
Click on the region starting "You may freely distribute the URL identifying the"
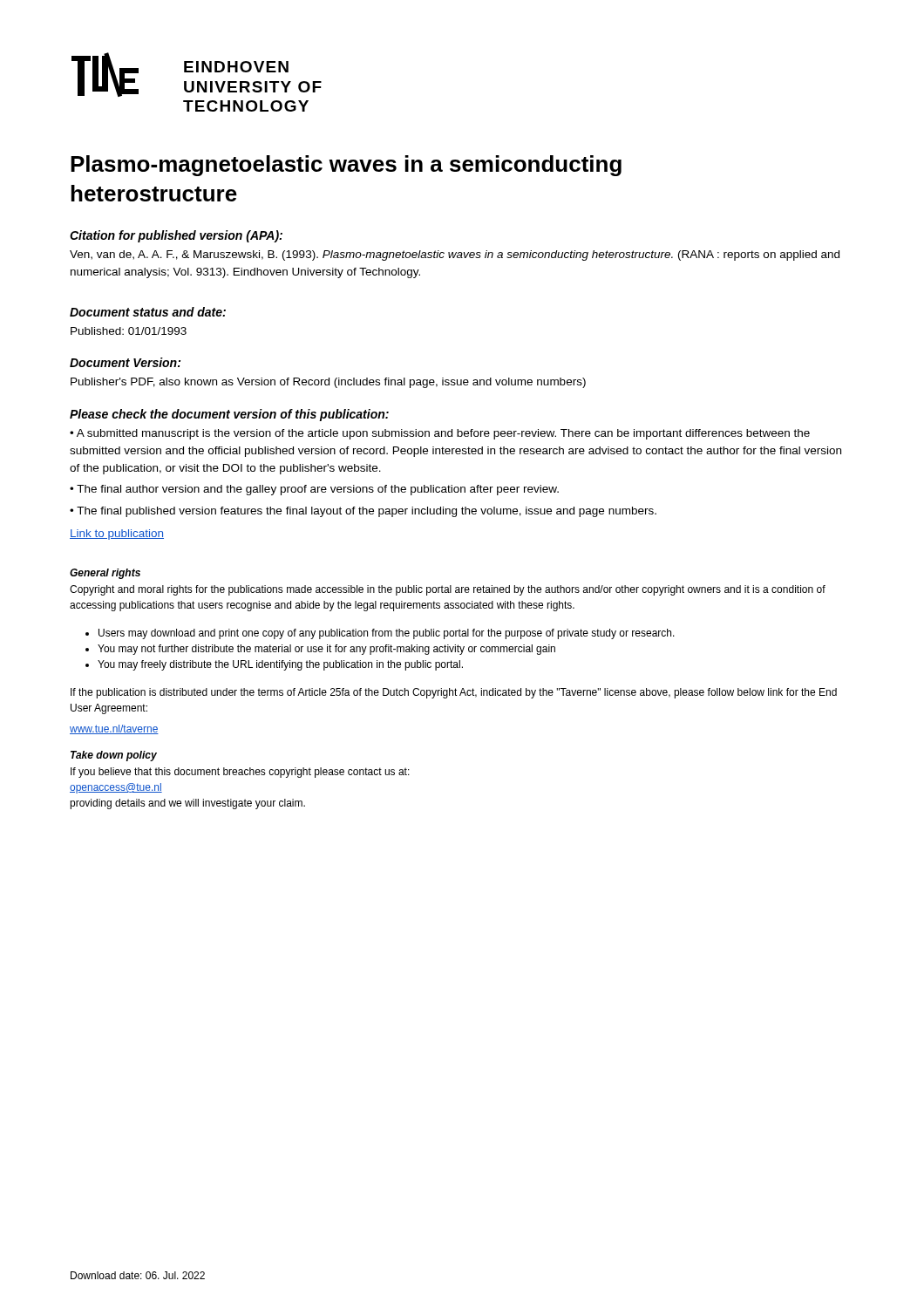coord(281,665)
